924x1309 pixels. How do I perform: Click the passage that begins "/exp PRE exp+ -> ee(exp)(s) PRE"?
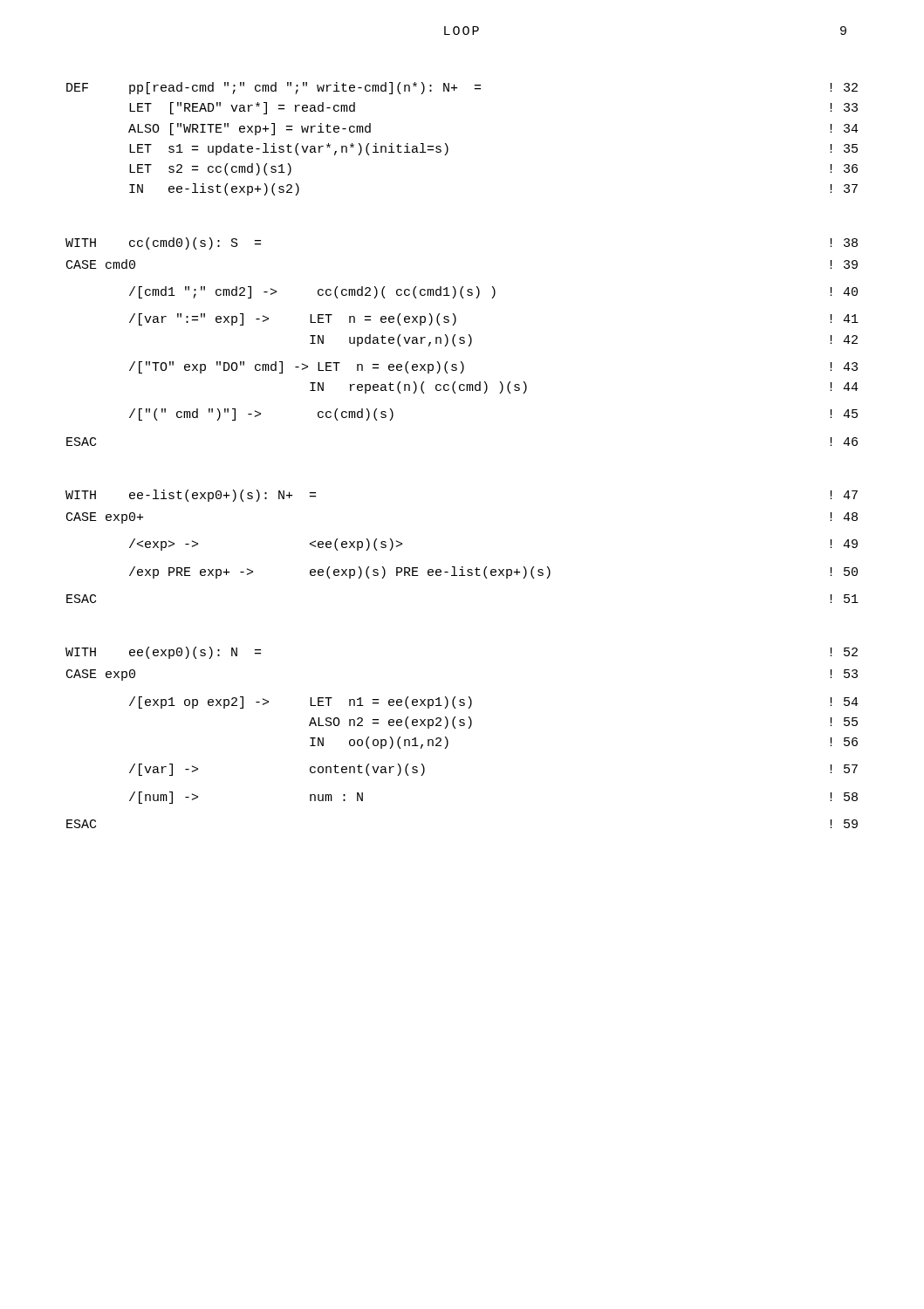(x=462, y=573)
